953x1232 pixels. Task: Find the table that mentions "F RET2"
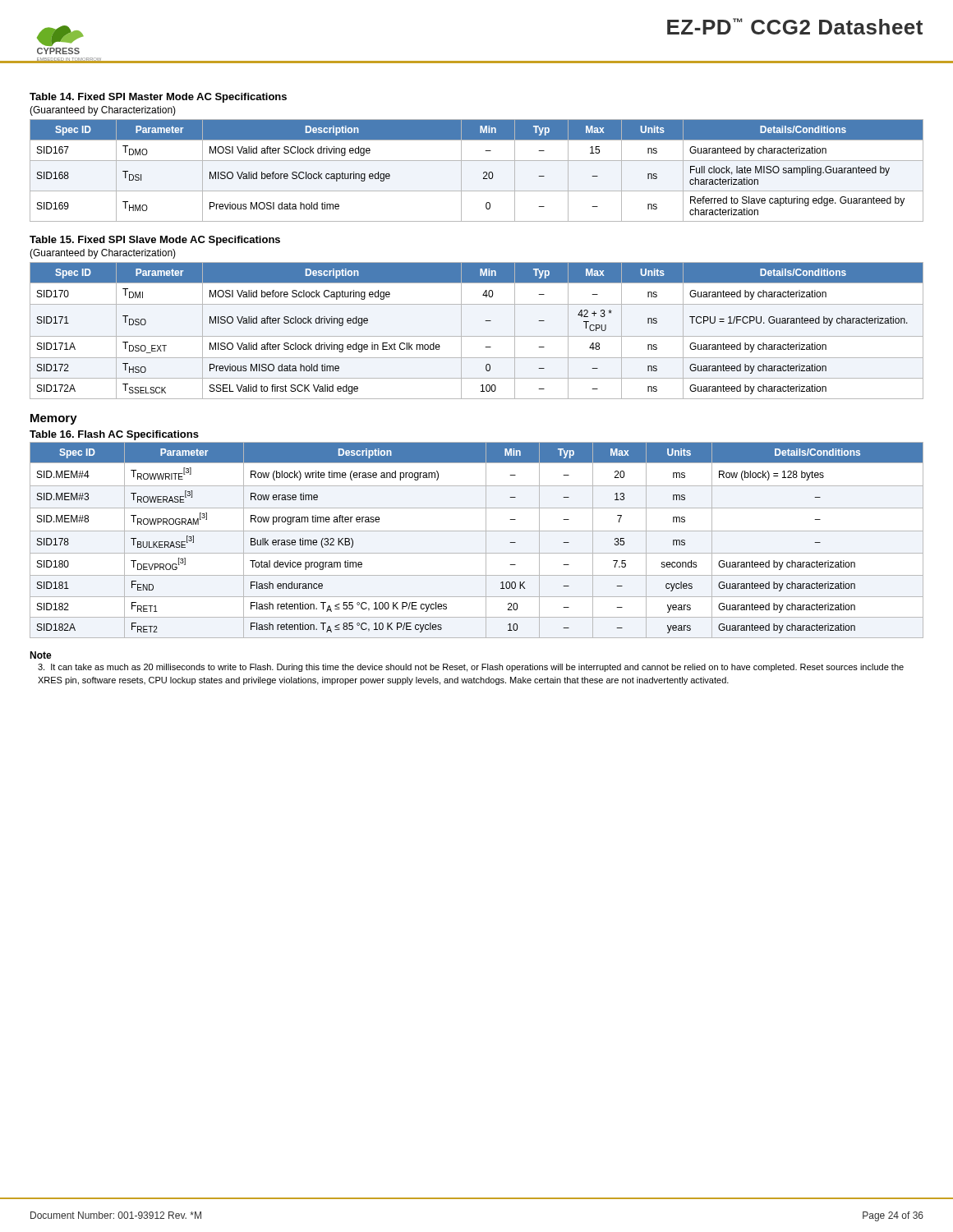point(476,540)
